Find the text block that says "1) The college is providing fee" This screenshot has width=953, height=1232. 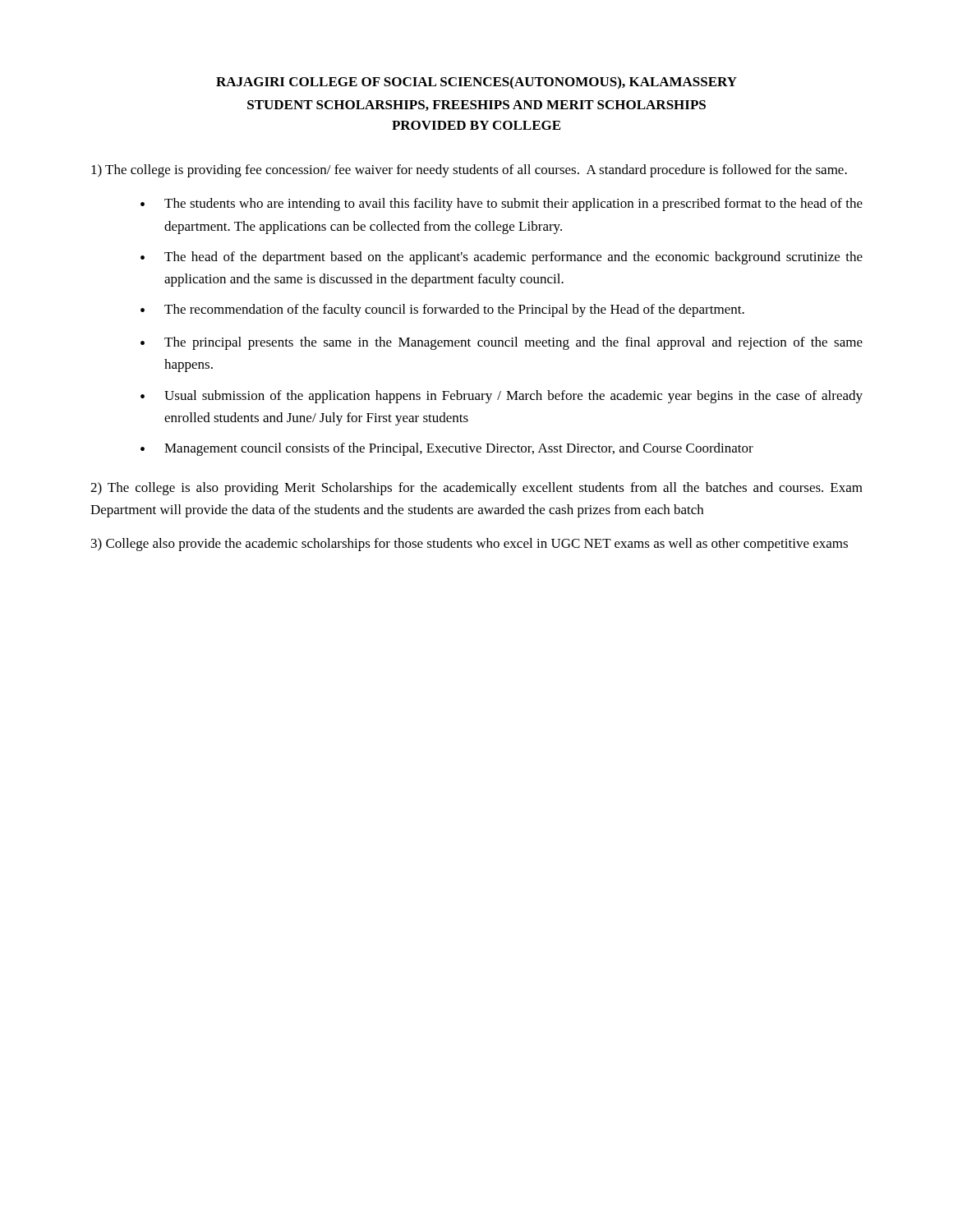pyautogui.click(x=469, y=170)
